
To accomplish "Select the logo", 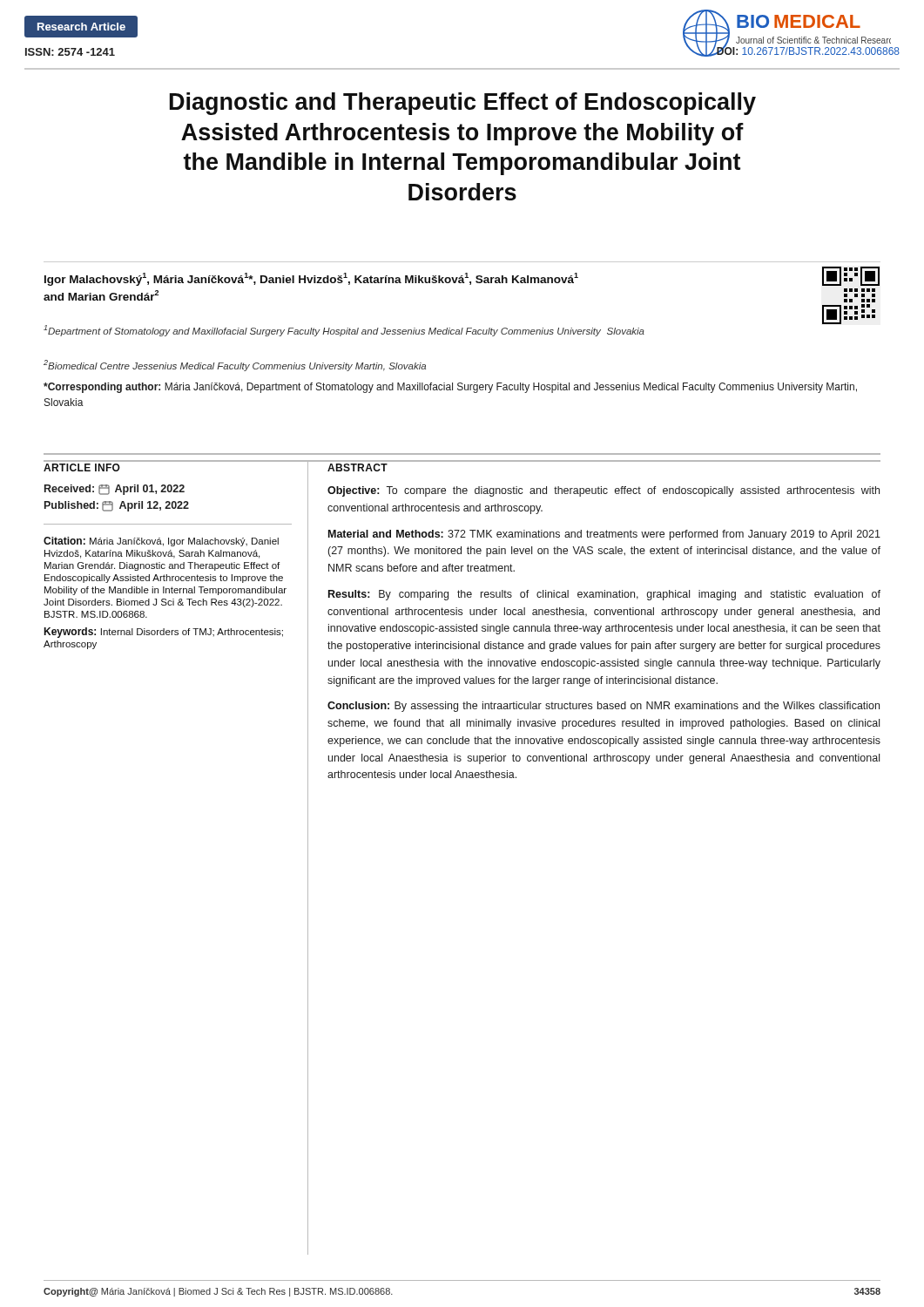I will 786,33.
